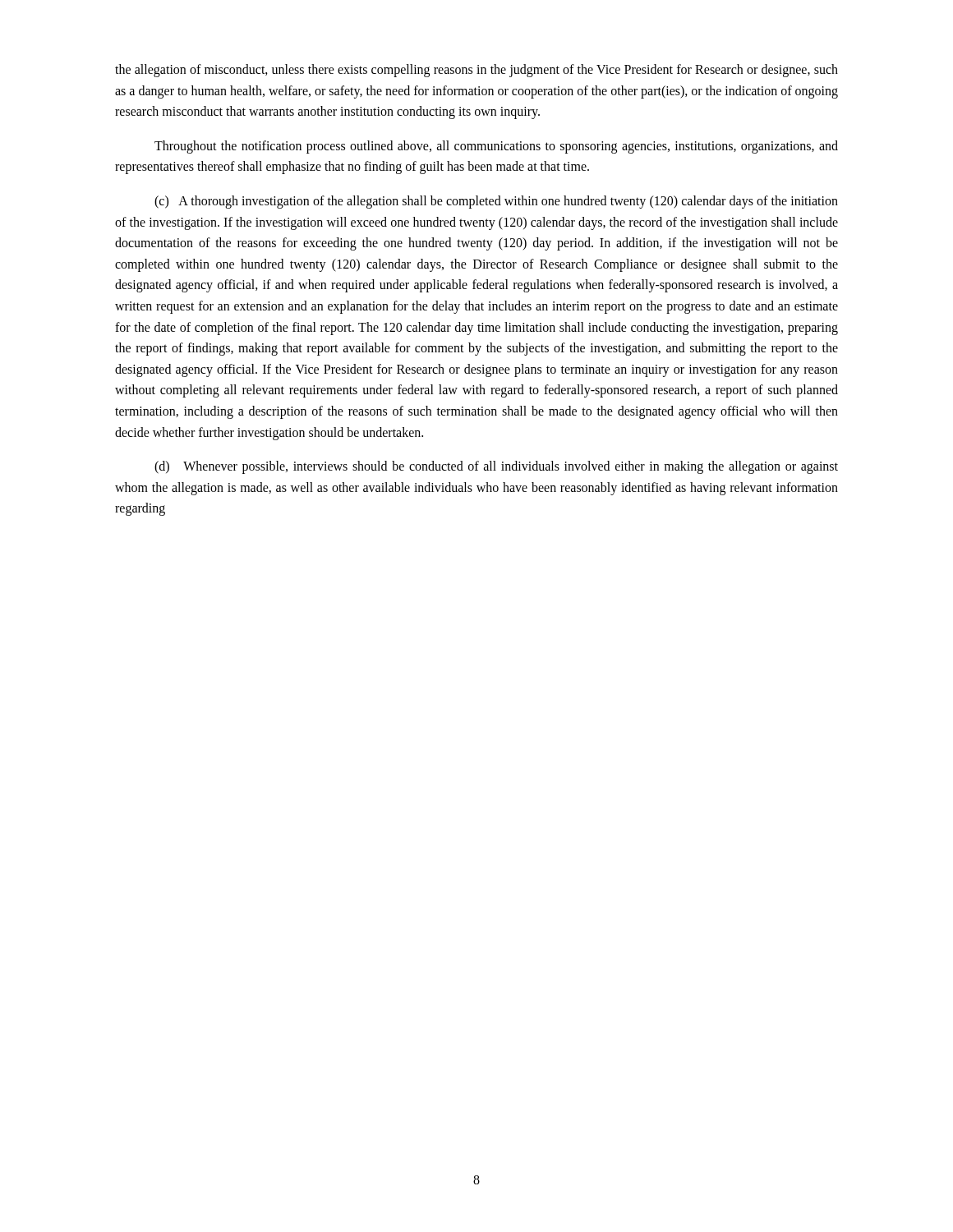Select the text block that says "the allegation of misconduct, unless there"
The height and width of the screenshot is (1232, 953).
pyautogui.click(x=476, y=289)
